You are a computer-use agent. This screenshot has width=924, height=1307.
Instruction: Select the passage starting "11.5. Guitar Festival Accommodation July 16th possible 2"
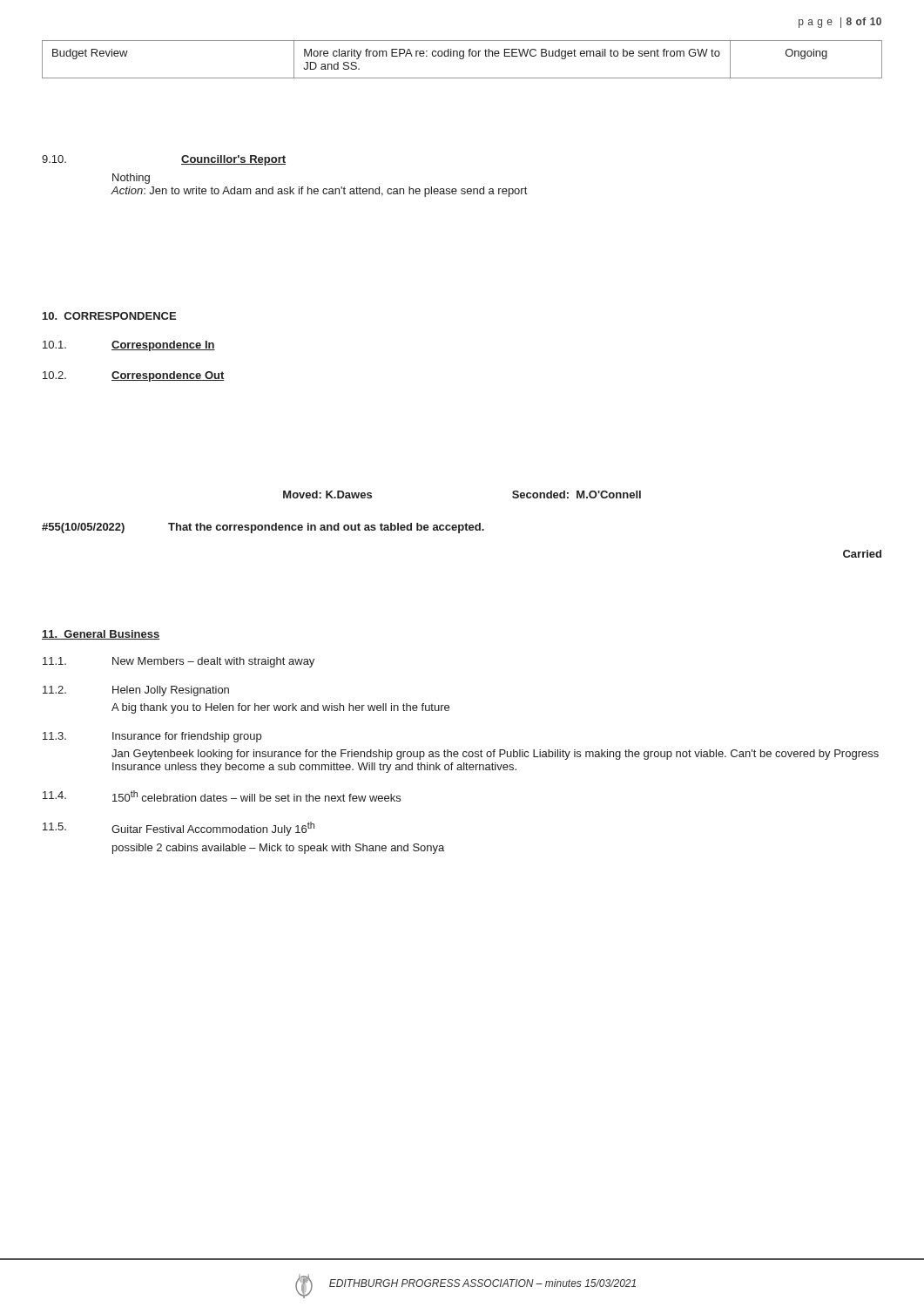[179, 829]
